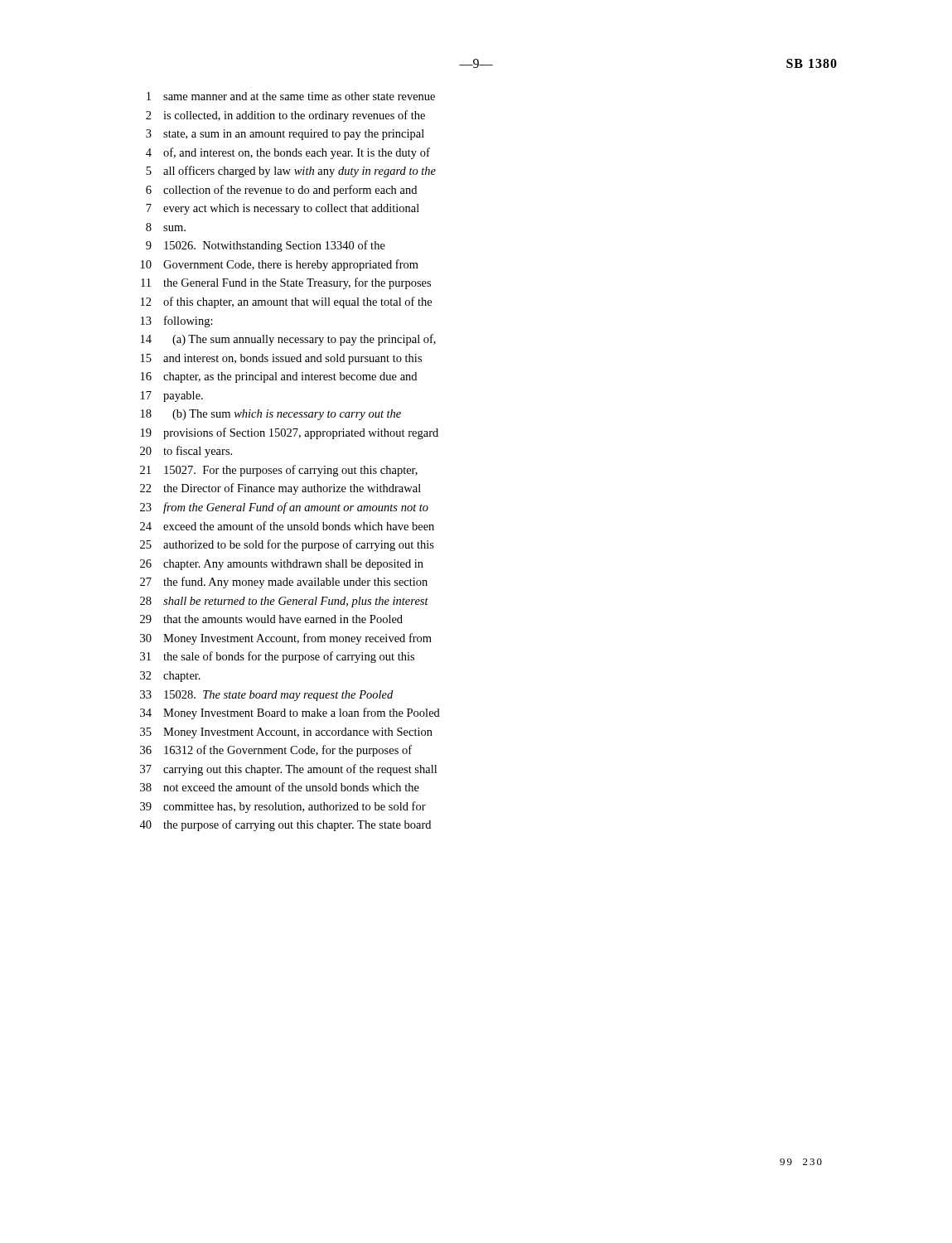952x1243 pixels.
Task: Select the text block containing "1same manner and"
Action: (291, 96)
